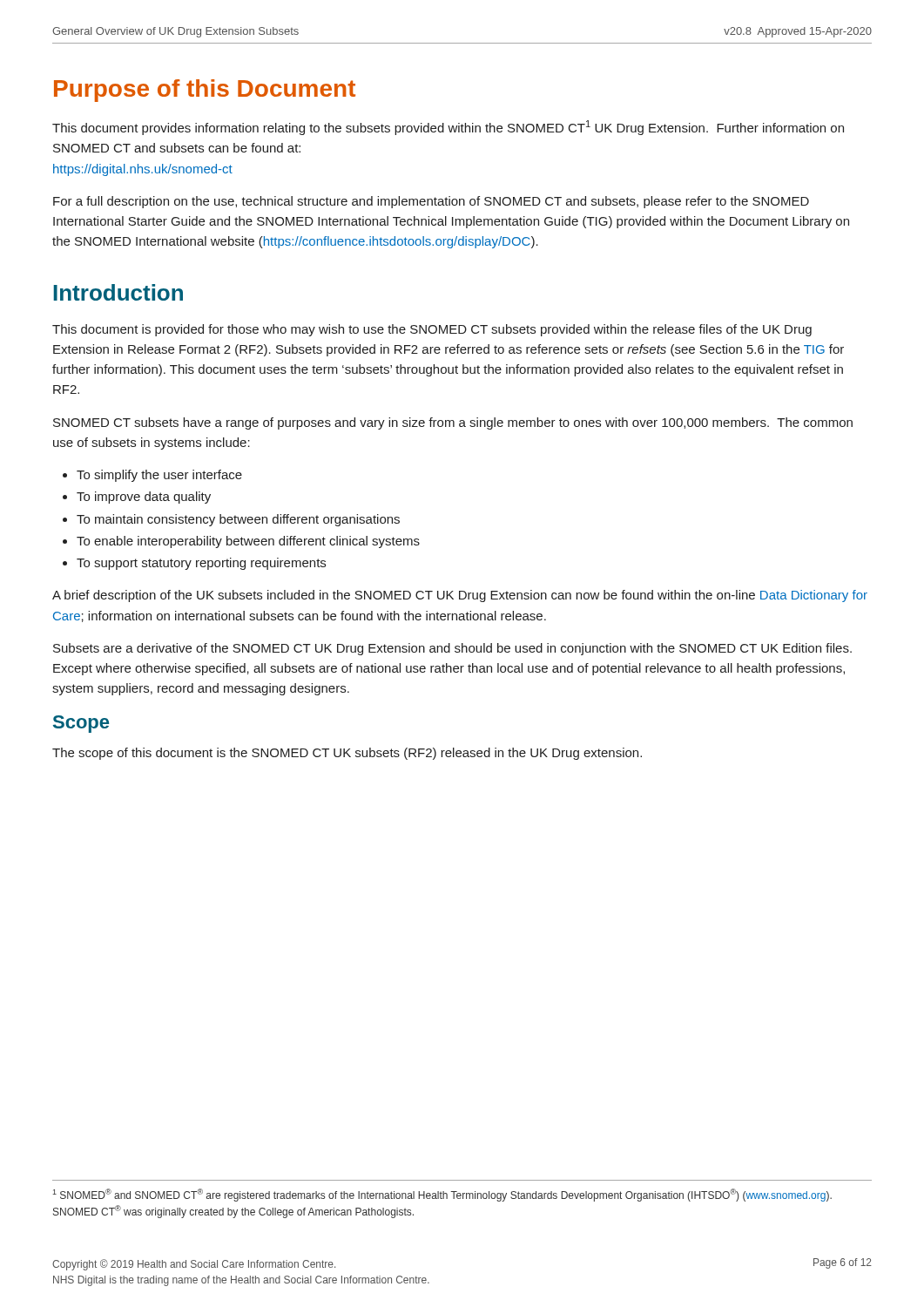The image size is (924, 1307).
Task: Point to the text starting "Purpose of this Document"
Action: (205, 91)
